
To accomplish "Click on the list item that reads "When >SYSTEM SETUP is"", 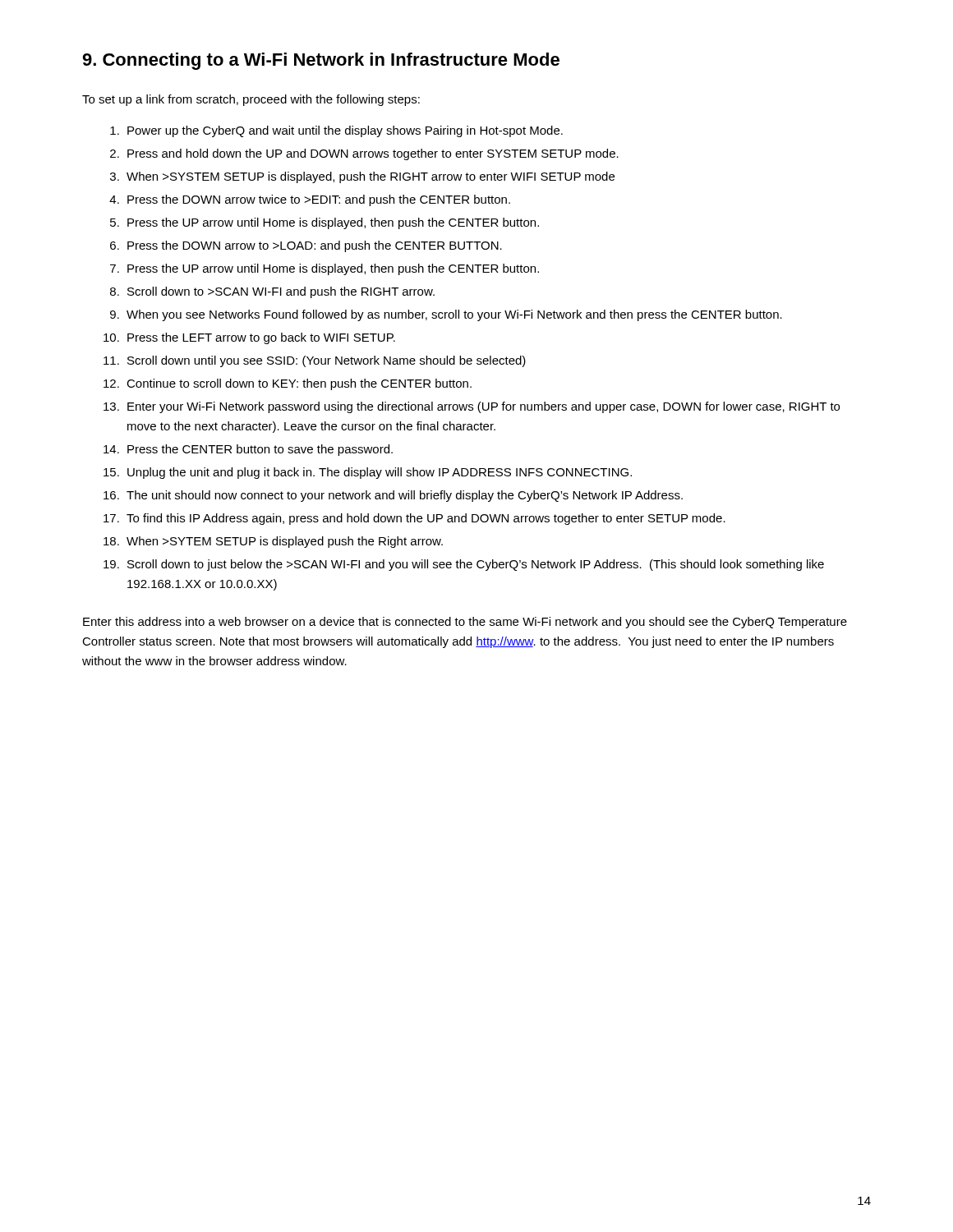I will [x=497, y=176].
